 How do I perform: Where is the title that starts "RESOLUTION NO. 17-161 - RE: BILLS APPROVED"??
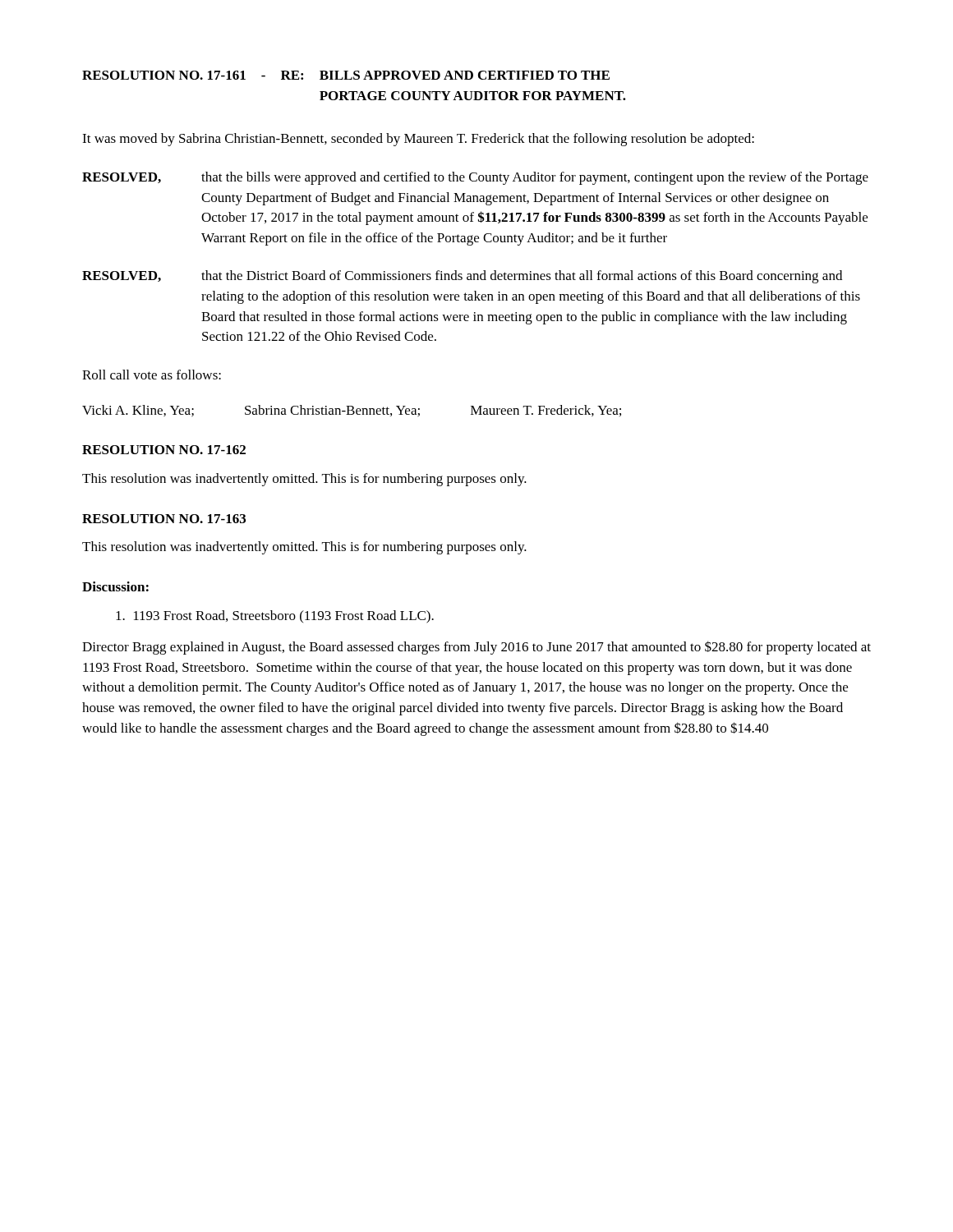pyautogui.click(x=354, y=86)
